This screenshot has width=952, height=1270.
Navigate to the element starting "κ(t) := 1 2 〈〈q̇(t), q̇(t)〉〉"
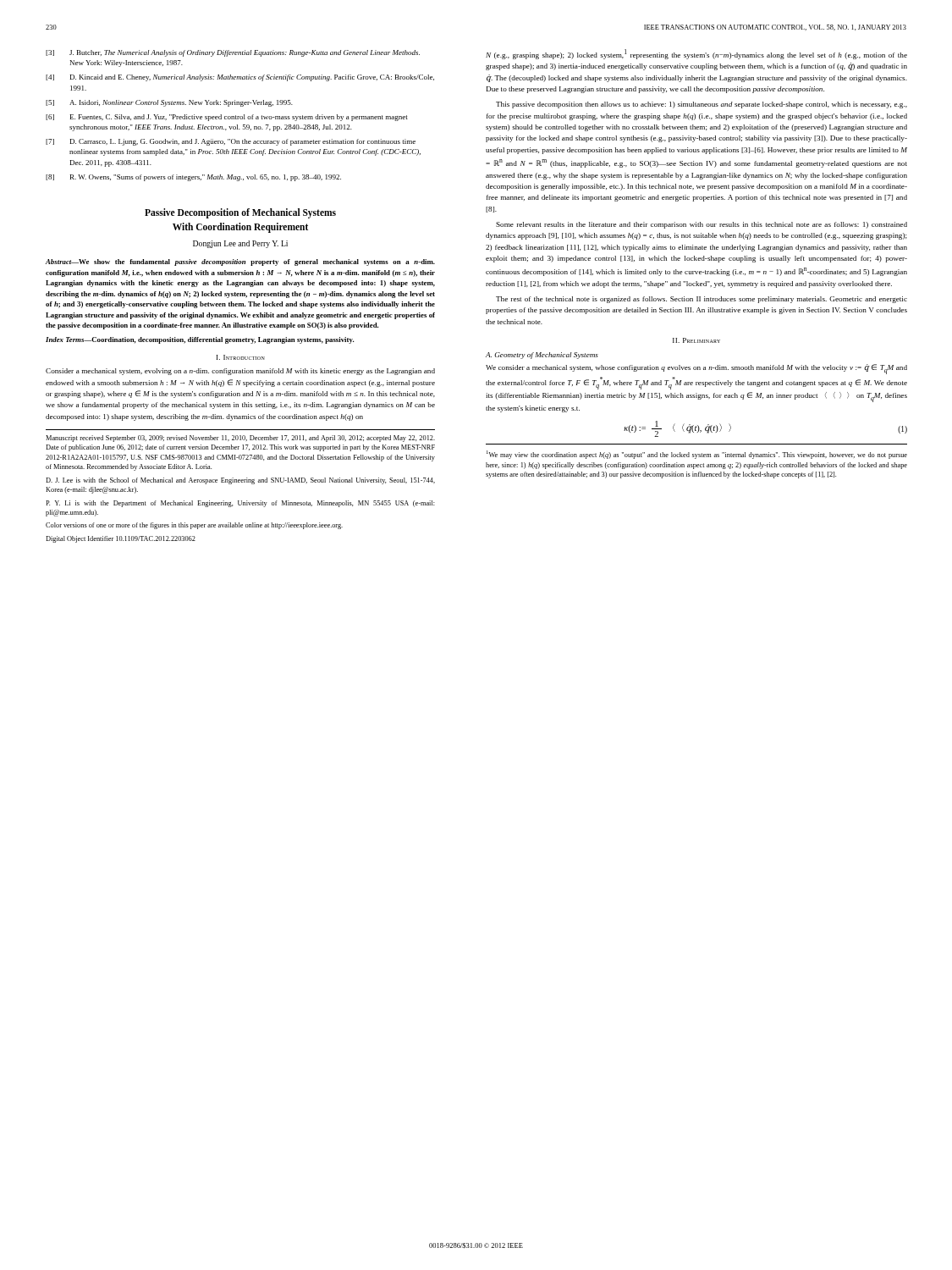[696, 429]
